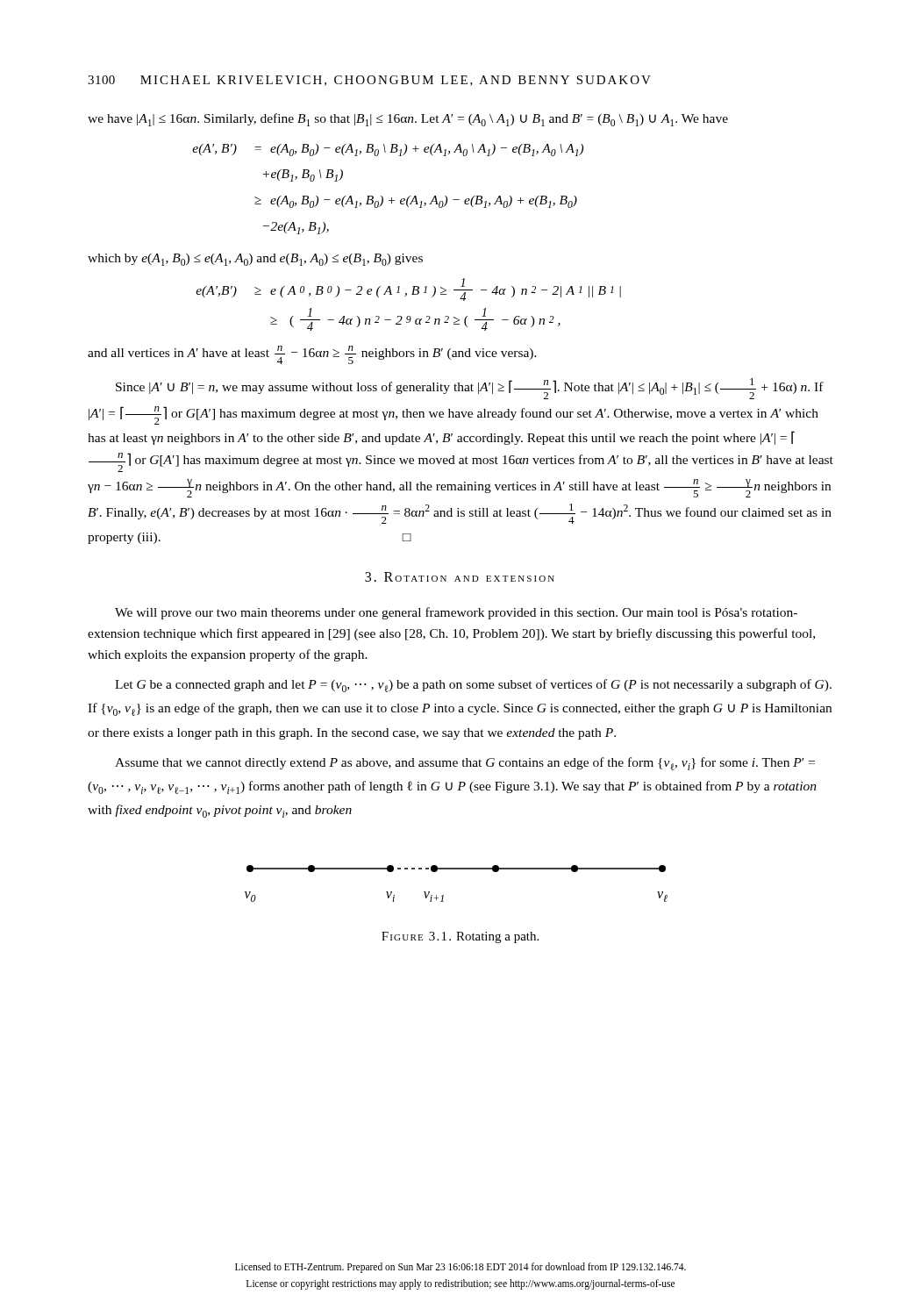Select the region starting "Let G be a connected graph"
The width and height of the screenshot is (921, 1316).
[x=460, y=708]
